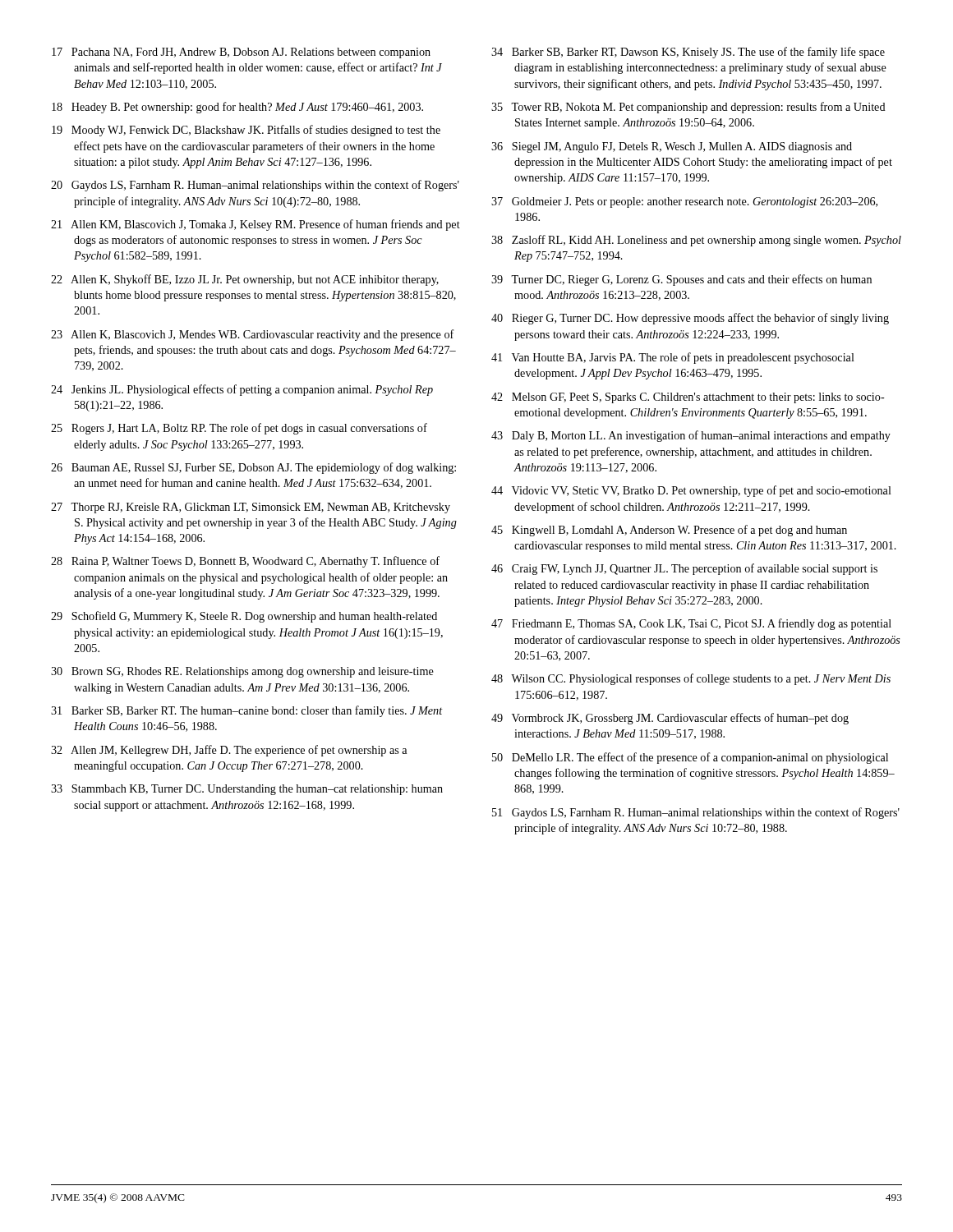Click on the block starting "32 Allen JM, Kellegrew DH,"
This screenshot has width=953, height=1232.
(229, 757)
